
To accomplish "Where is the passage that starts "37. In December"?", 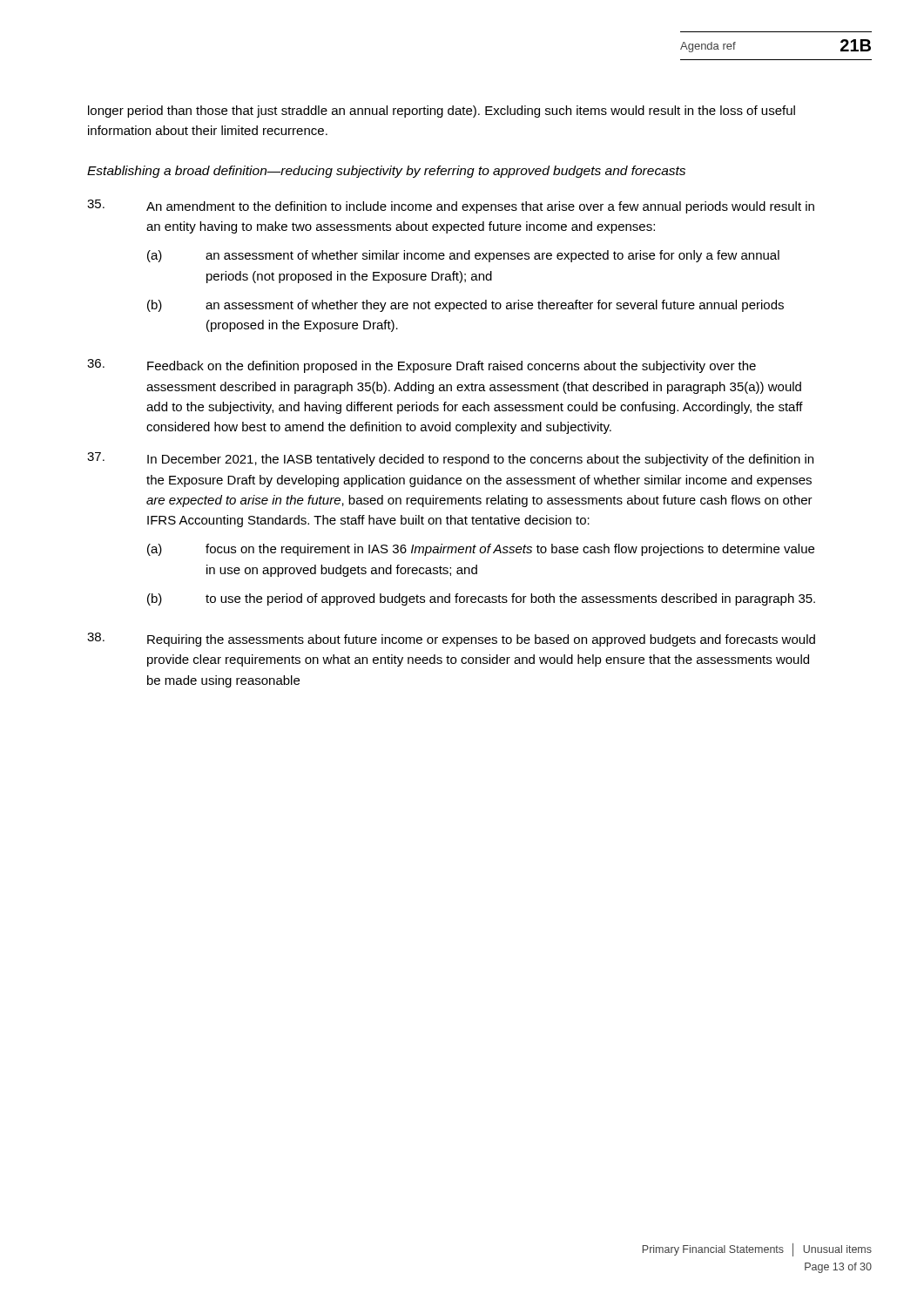I will pyautogui.click(x=453, y=533).
